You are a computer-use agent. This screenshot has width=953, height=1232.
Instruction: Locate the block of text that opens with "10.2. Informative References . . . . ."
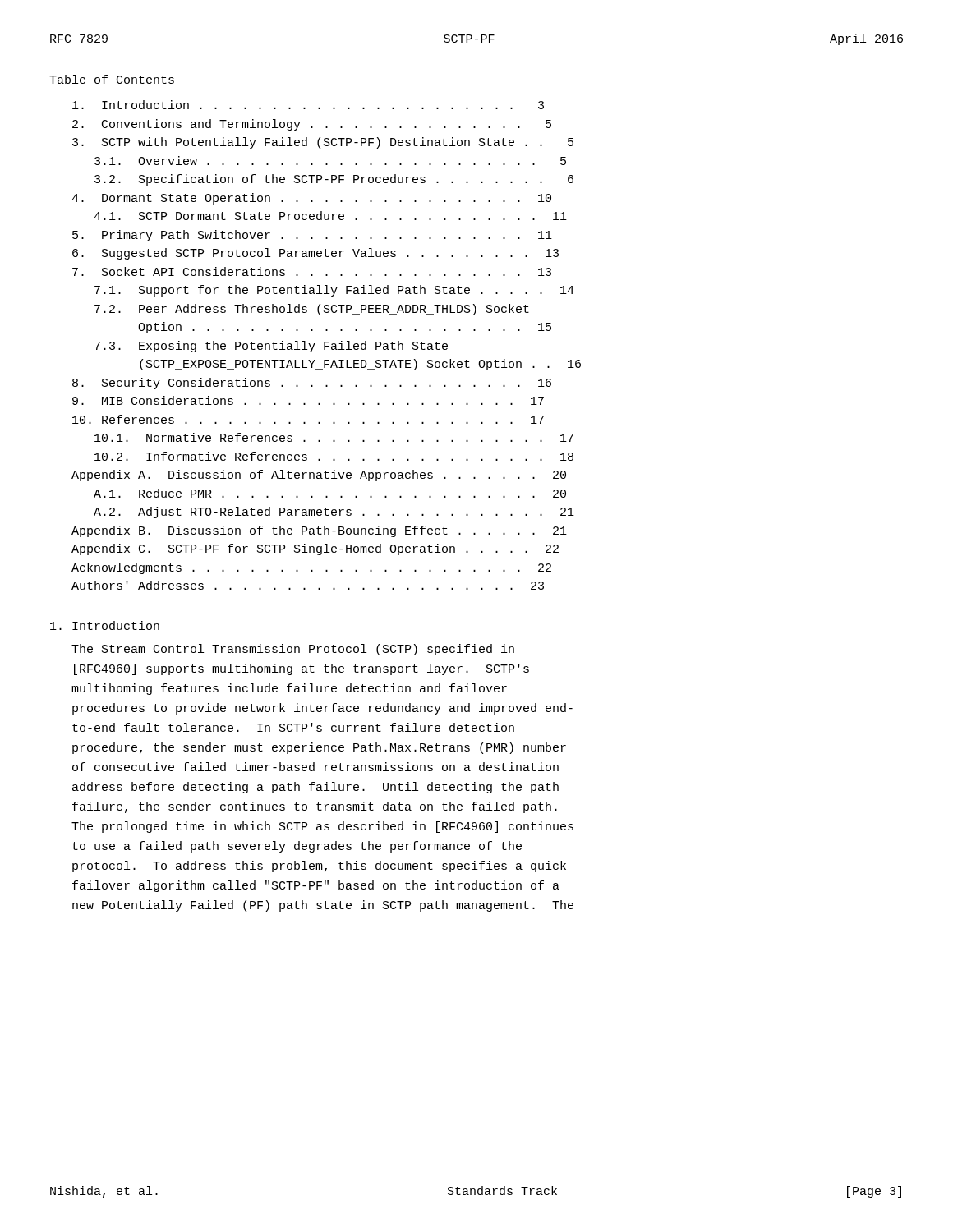pos(312,458)
